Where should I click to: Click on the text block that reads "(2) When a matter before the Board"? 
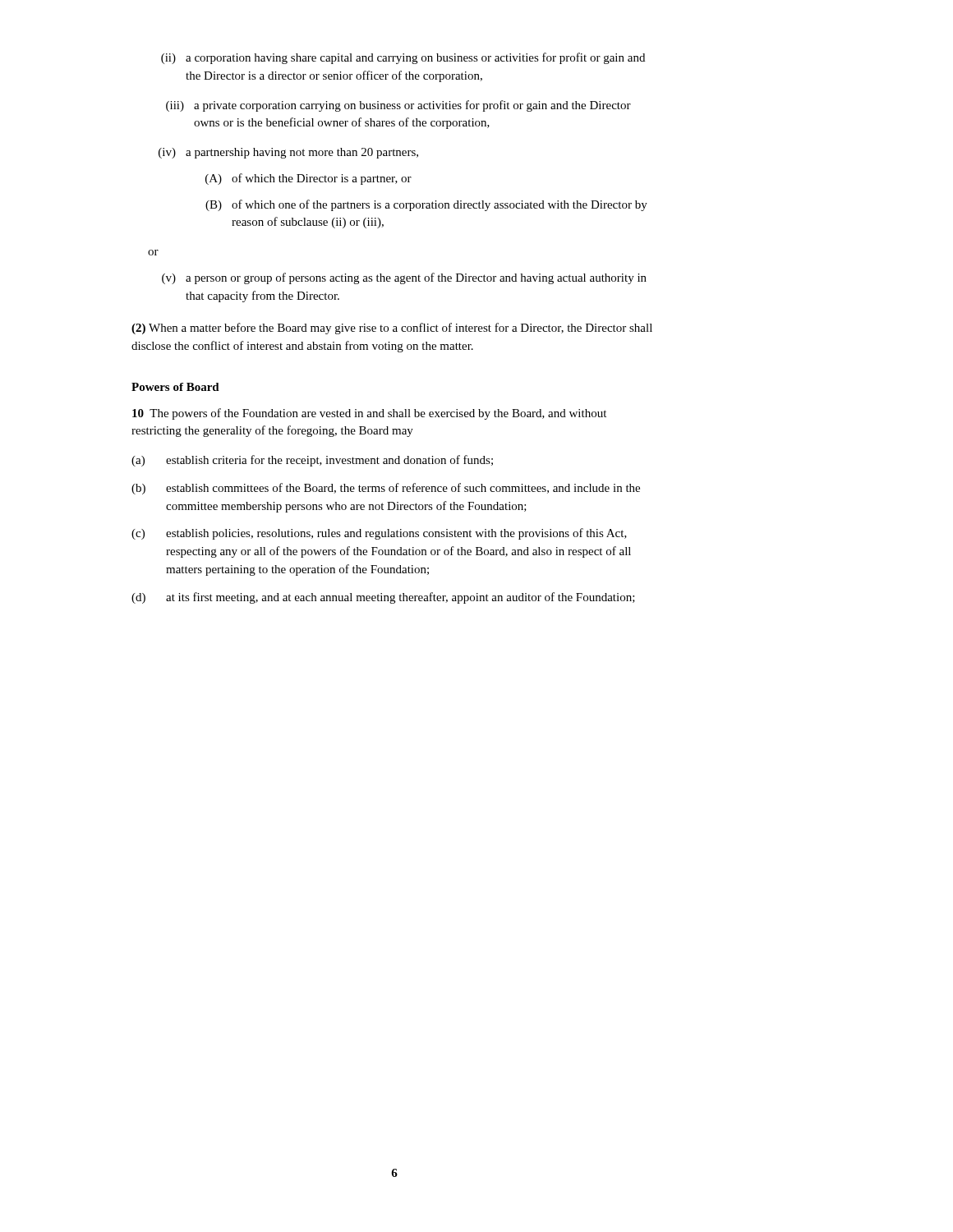[x=392, y=337]
